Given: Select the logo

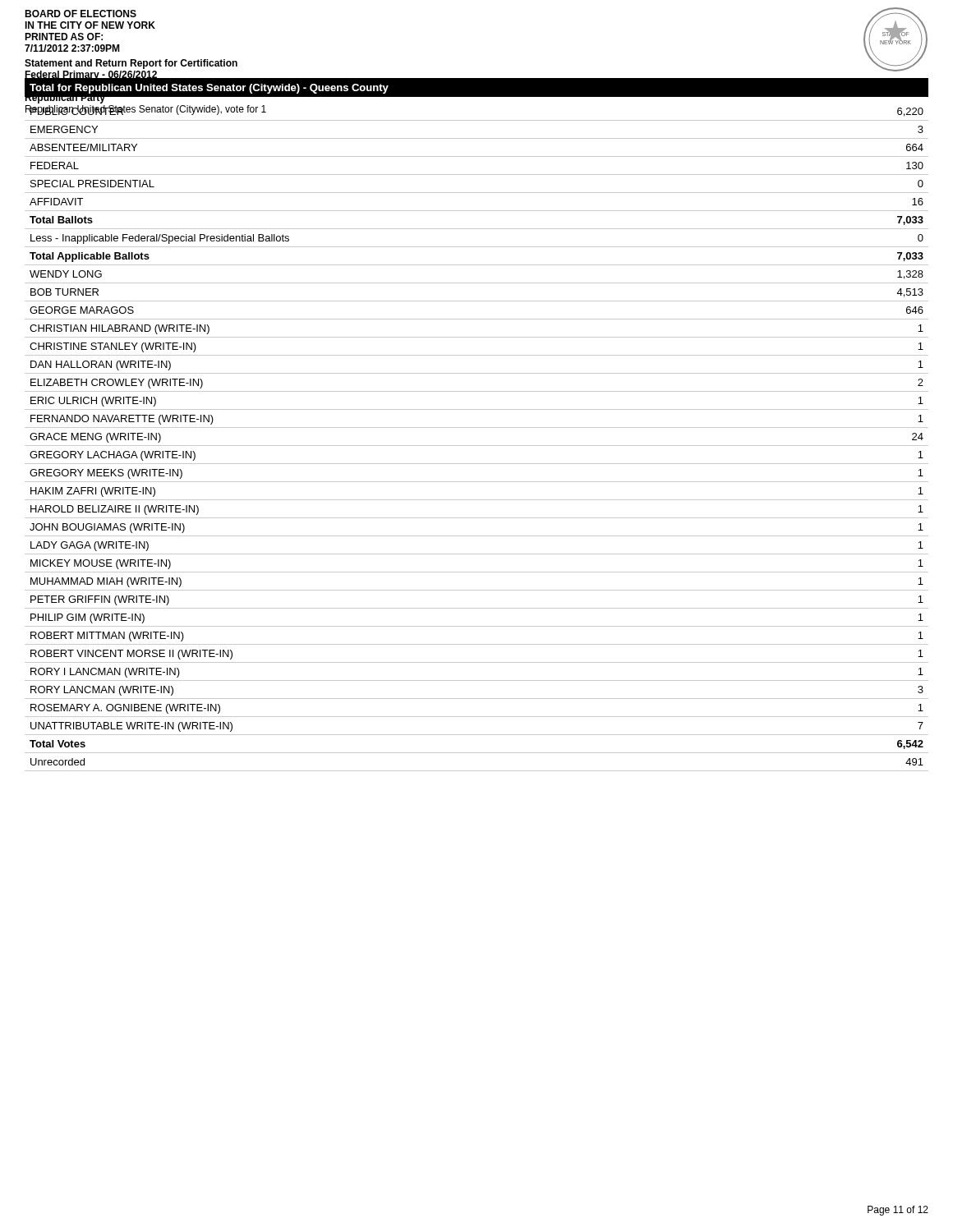Looking at the screenshot, I should click(895, 39).
